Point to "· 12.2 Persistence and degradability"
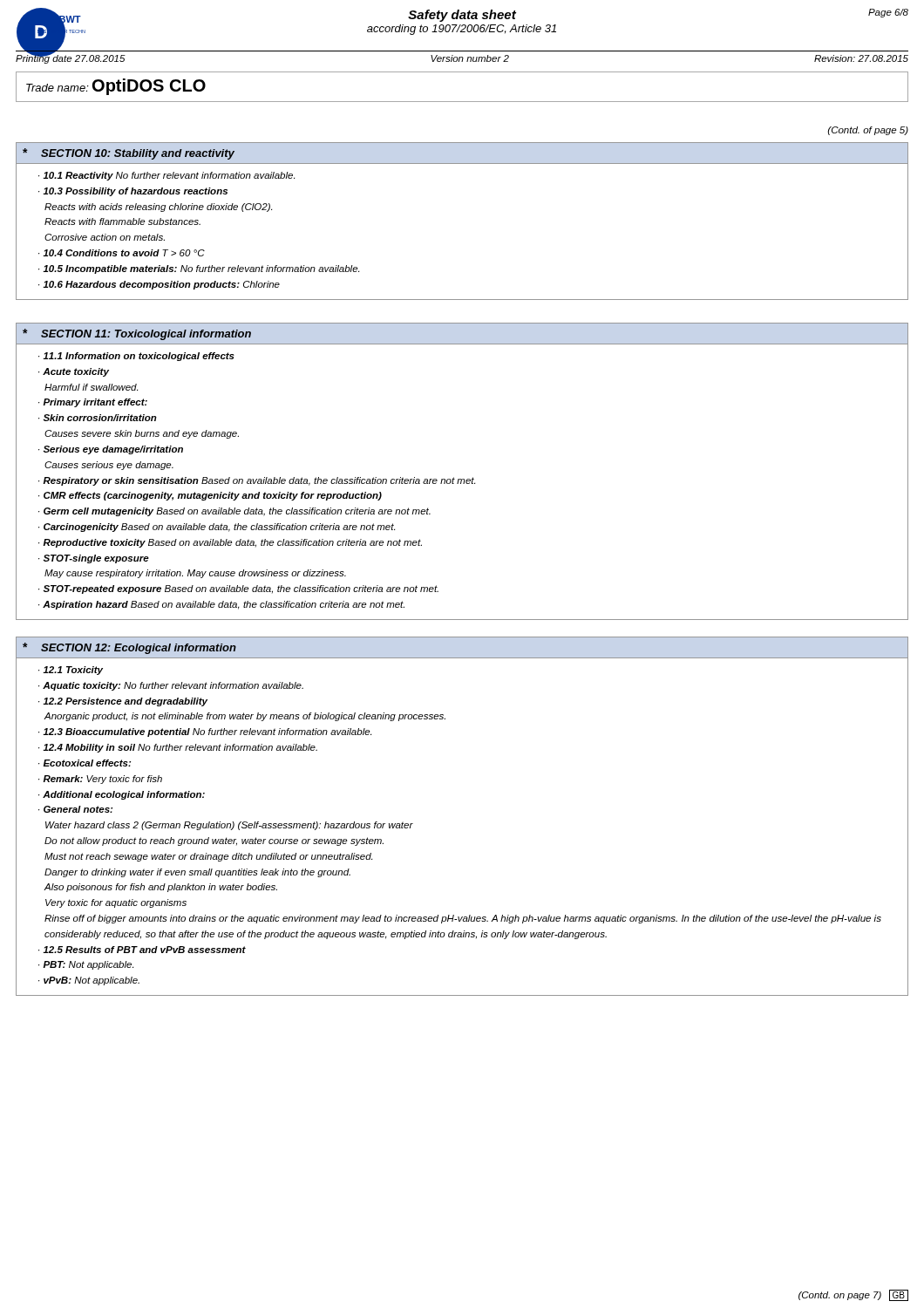Image resolution: width=924 pixels, height=1308 pixels. point(122,701)
